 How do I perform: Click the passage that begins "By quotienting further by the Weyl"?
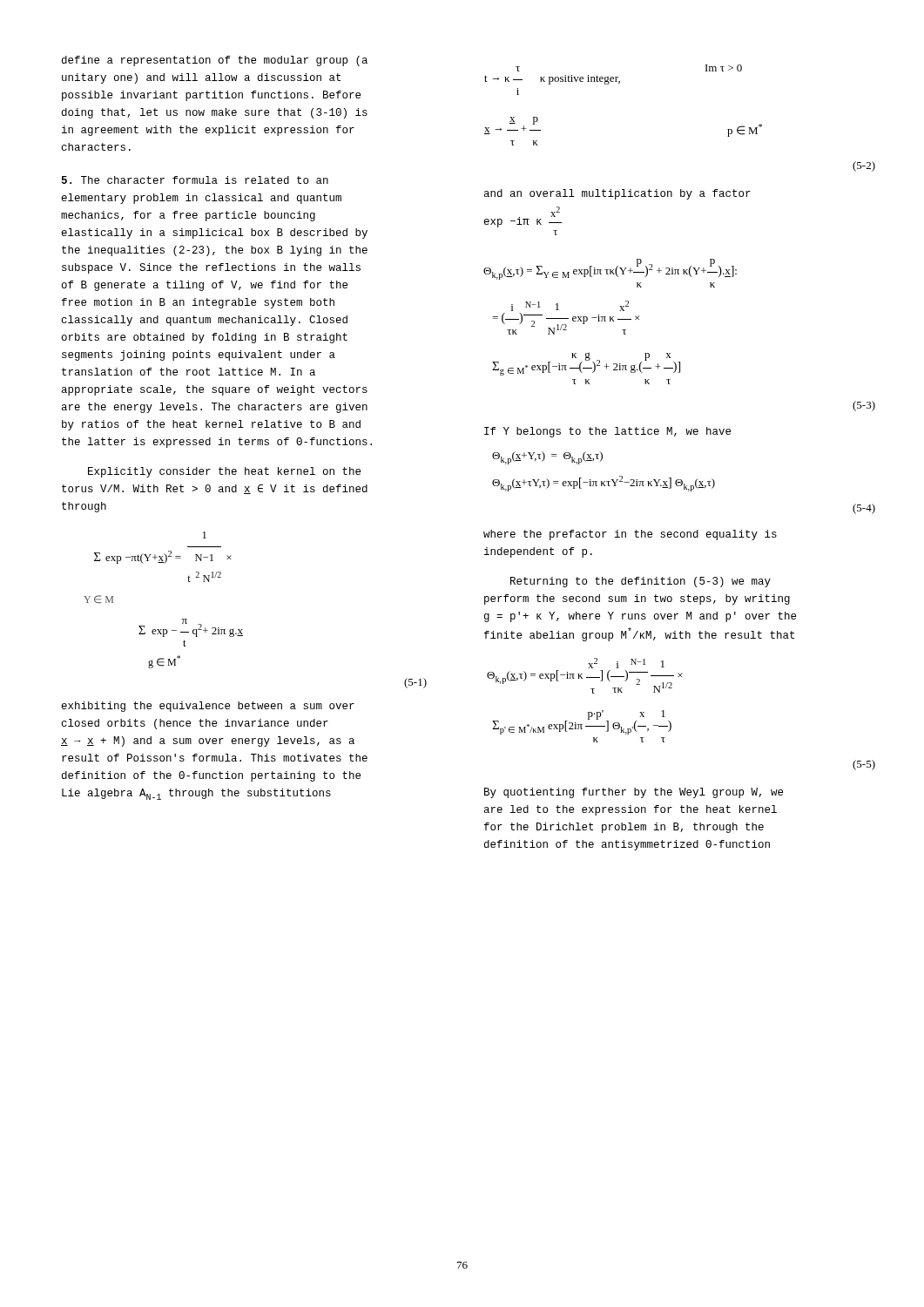click(634, 819)
